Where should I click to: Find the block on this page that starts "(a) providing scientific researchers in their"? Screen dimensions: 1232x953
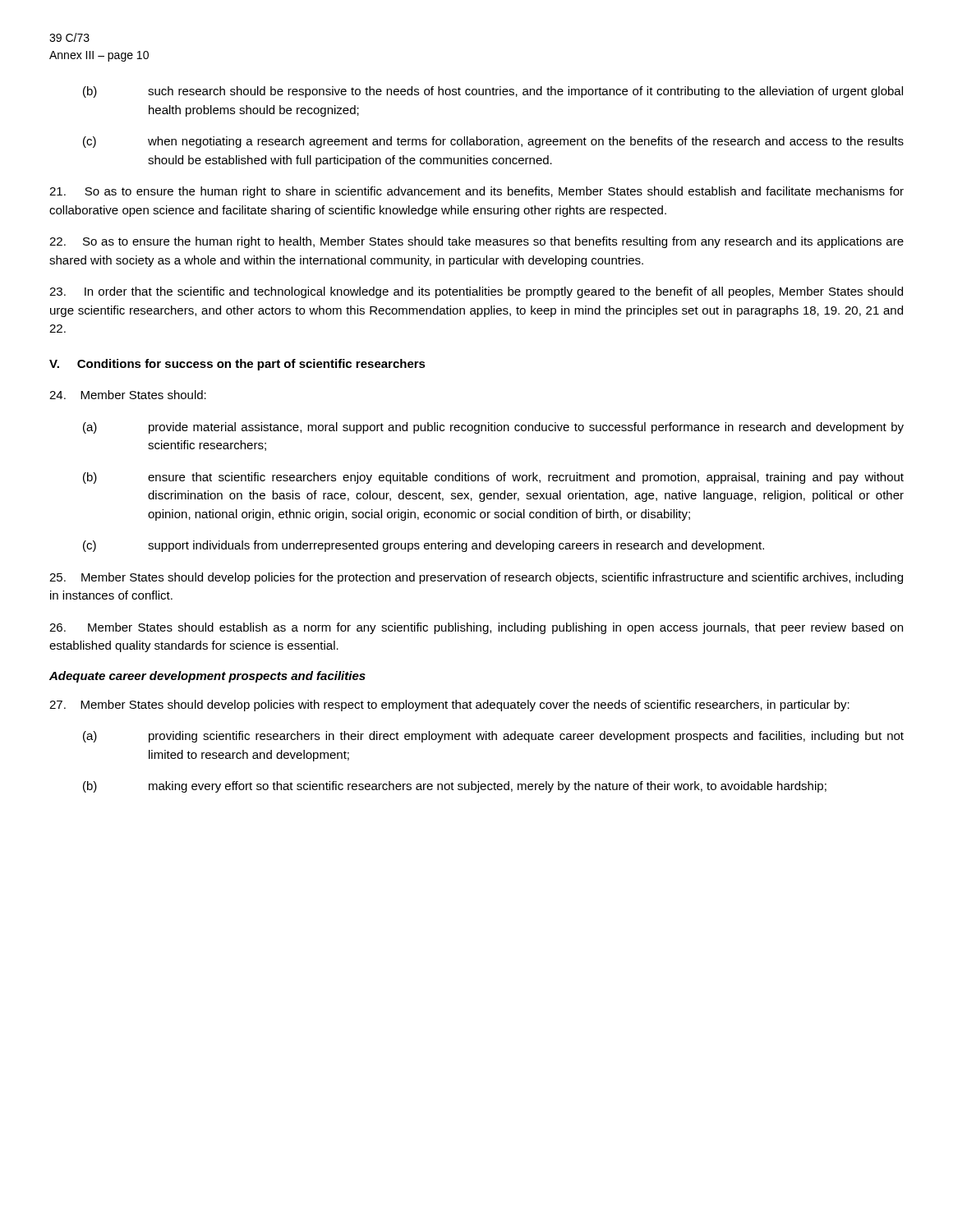476,745
